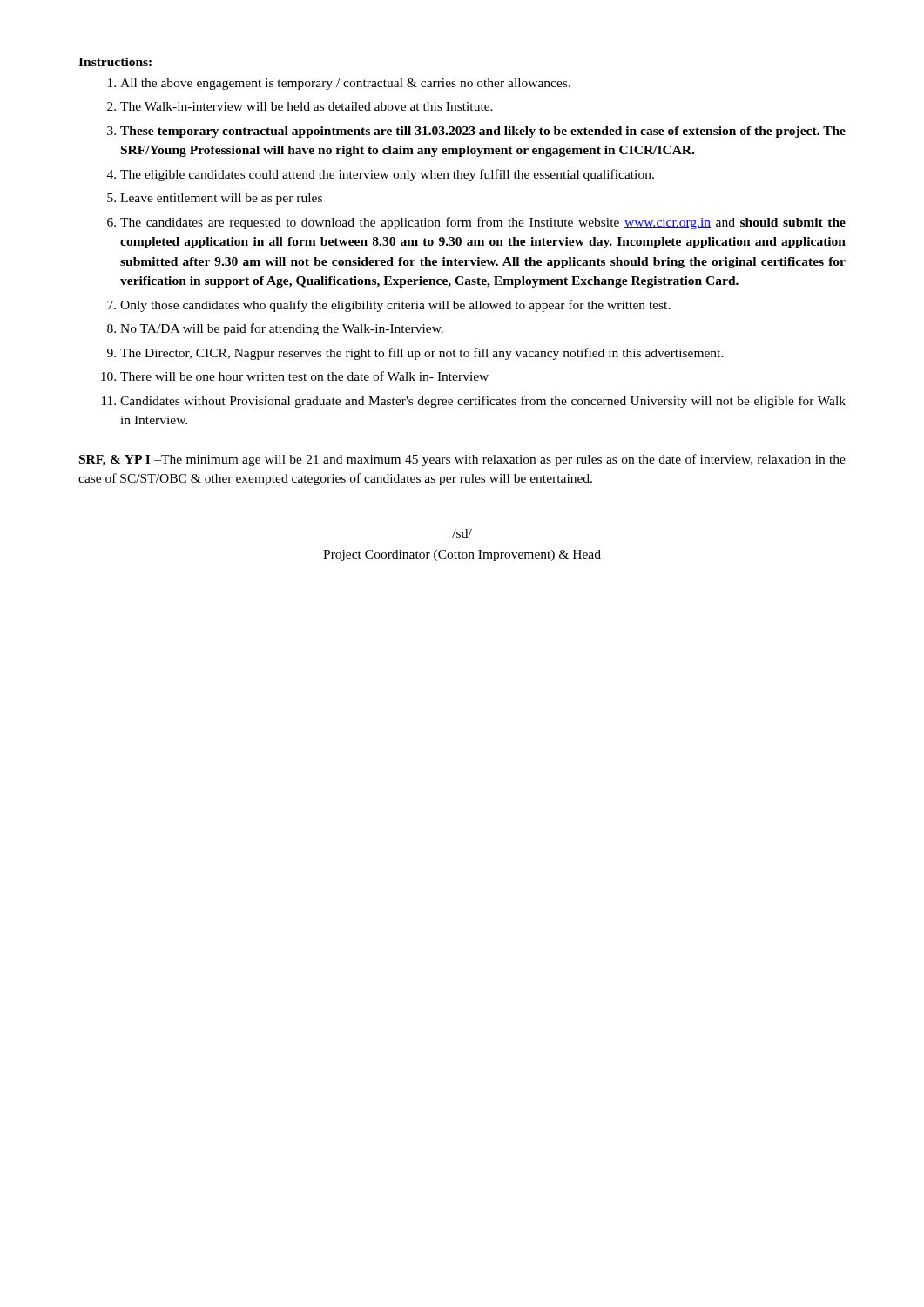This screenshot has height=1307, width=924.
Task: Find the list item that says "The Walk-in-interview will be held as"
Action: point(483,107)
